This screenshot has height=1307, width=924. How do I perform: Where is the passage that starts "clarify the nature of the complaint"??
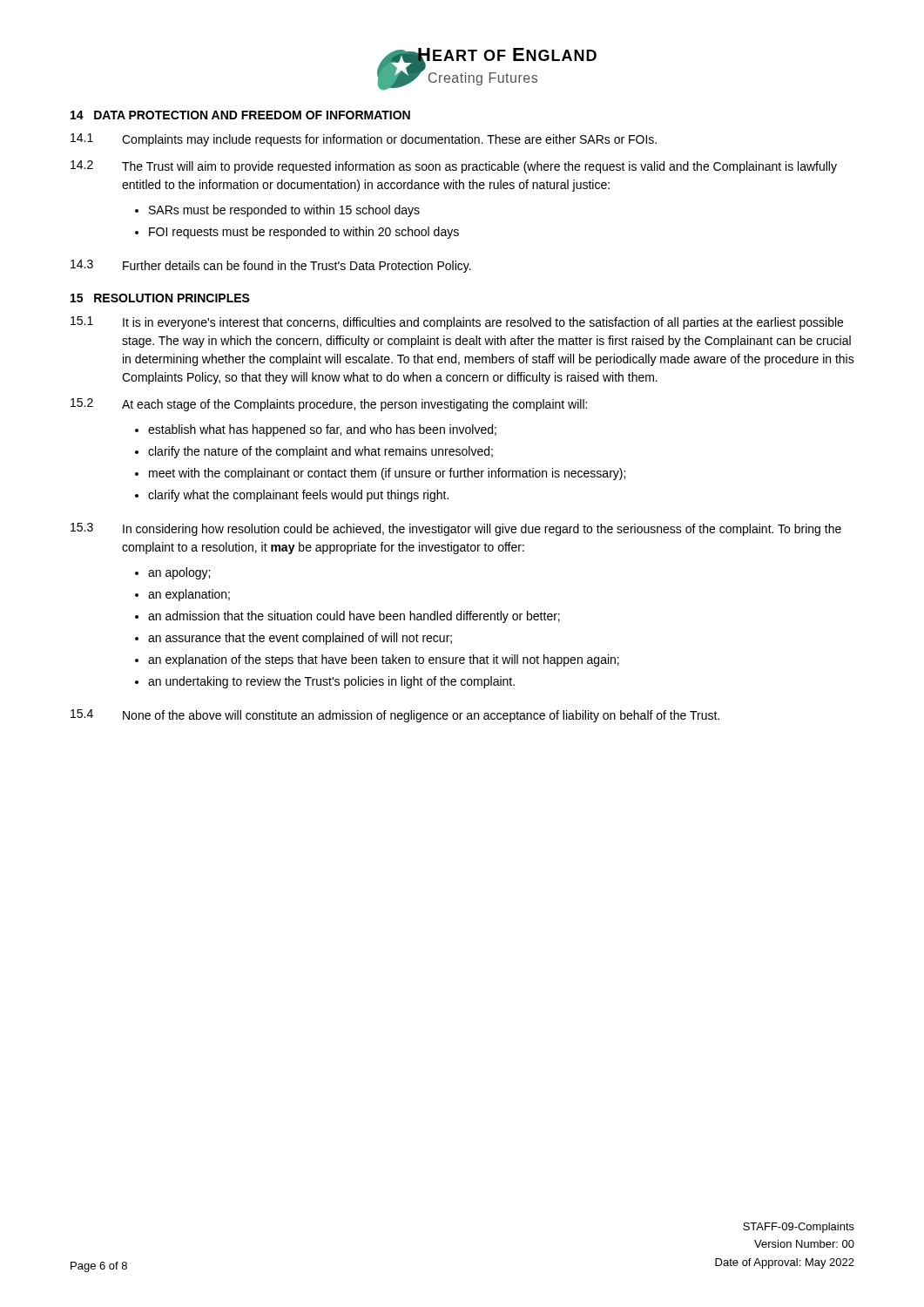[321, 451]
